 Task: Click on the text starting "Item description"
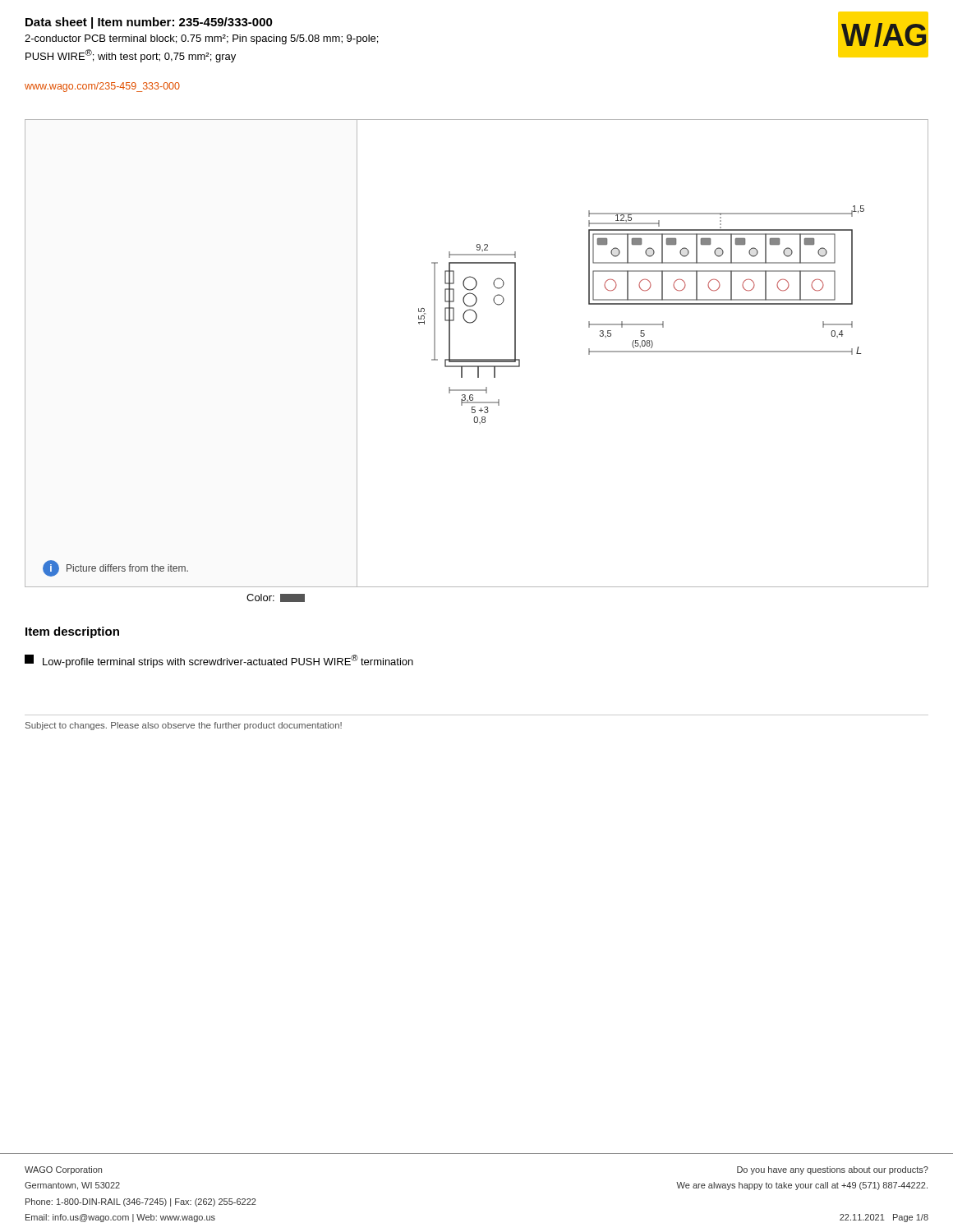tap(72, 631)
